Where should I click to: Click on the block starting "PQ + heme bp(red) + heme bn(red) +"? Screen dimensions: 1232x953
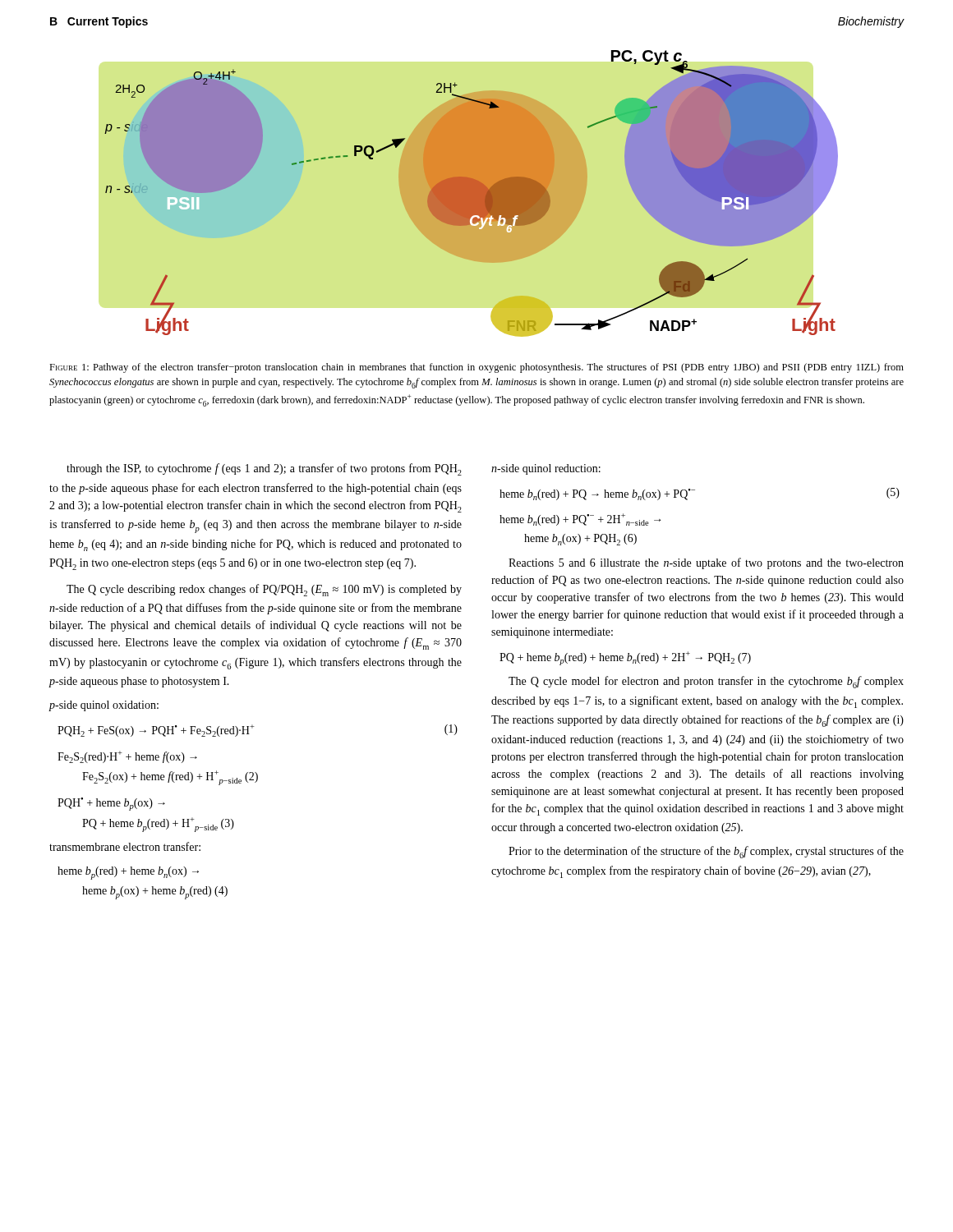pos(625,657)
